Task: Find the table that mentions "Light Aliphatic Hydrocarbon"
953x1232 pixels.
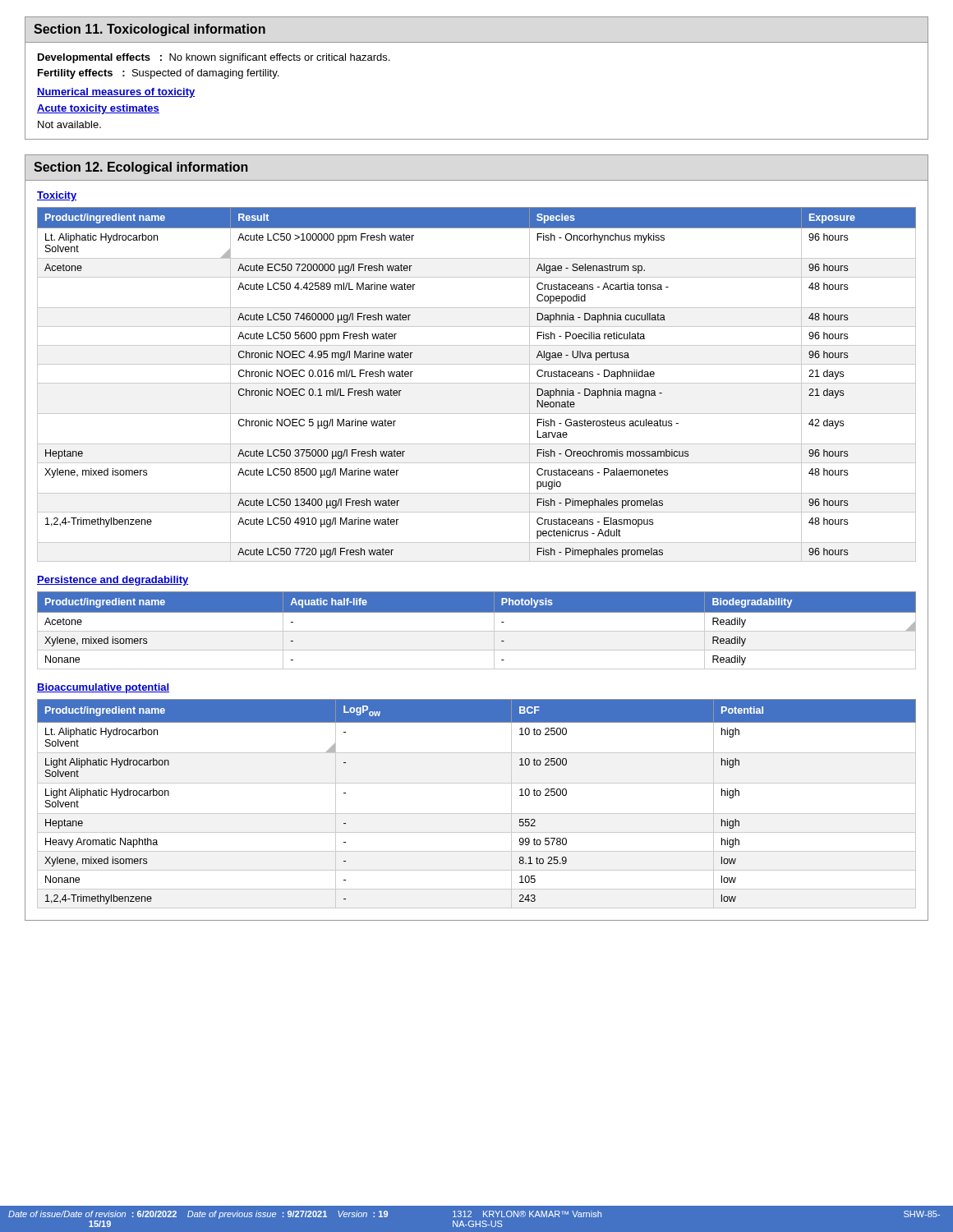Action: click(476, 803)
